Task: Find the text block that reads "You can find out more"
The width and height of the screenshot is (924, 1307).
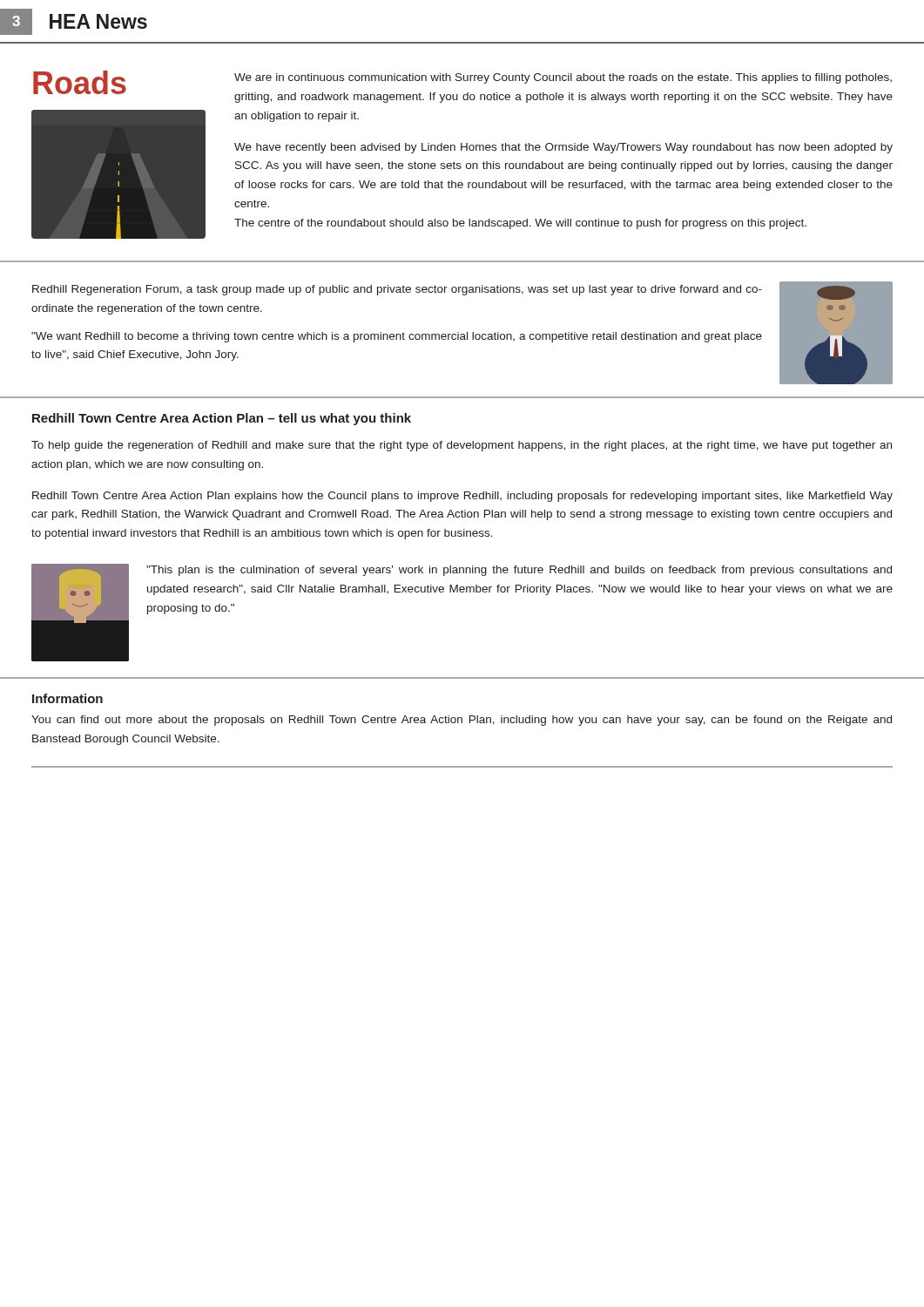Action: [x=462, y=729]
